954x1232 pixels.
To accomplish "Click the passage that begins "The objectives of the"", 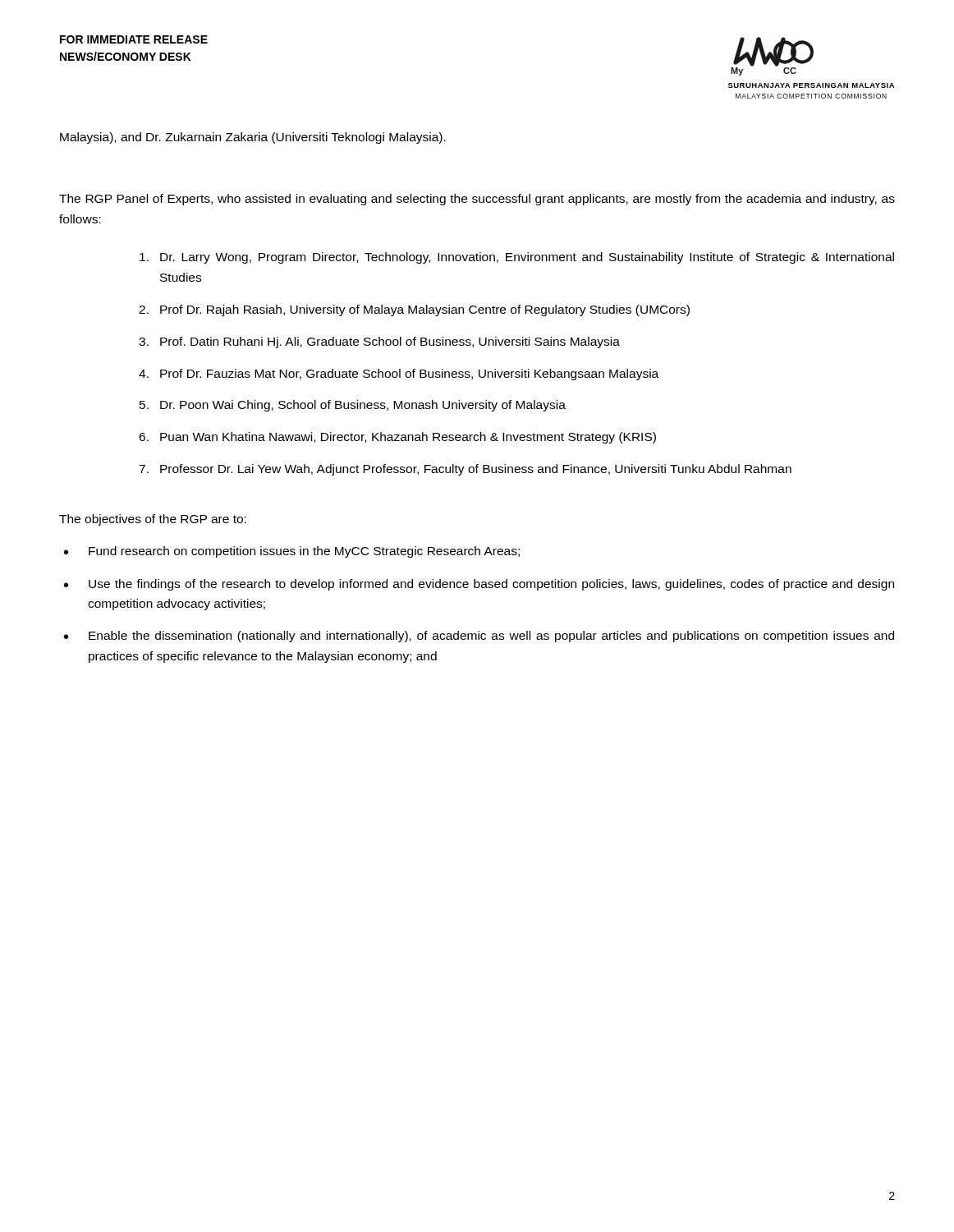I will click(153, 518).
